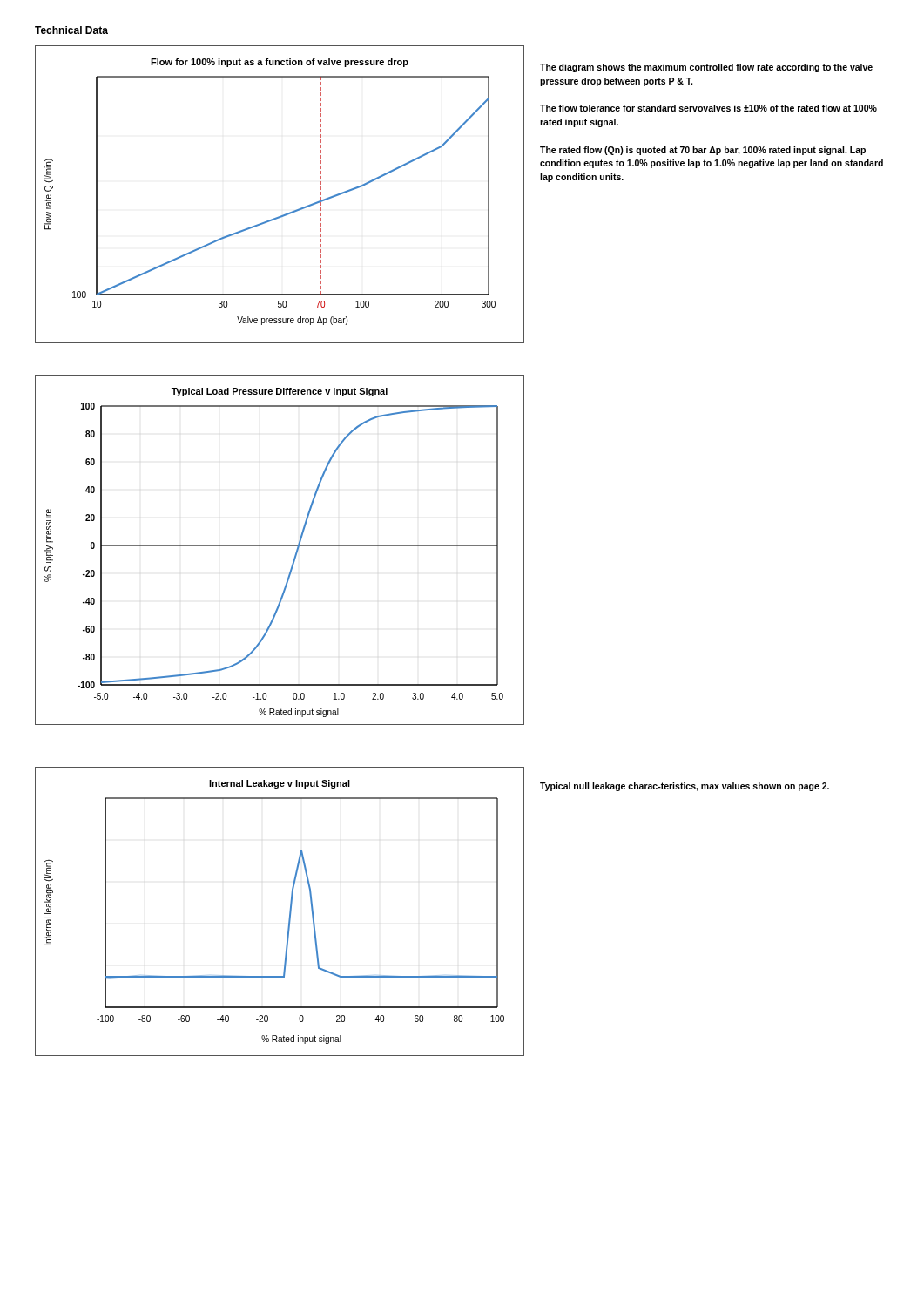Select the block starting "Technical Data"

(x=71, y=31)
